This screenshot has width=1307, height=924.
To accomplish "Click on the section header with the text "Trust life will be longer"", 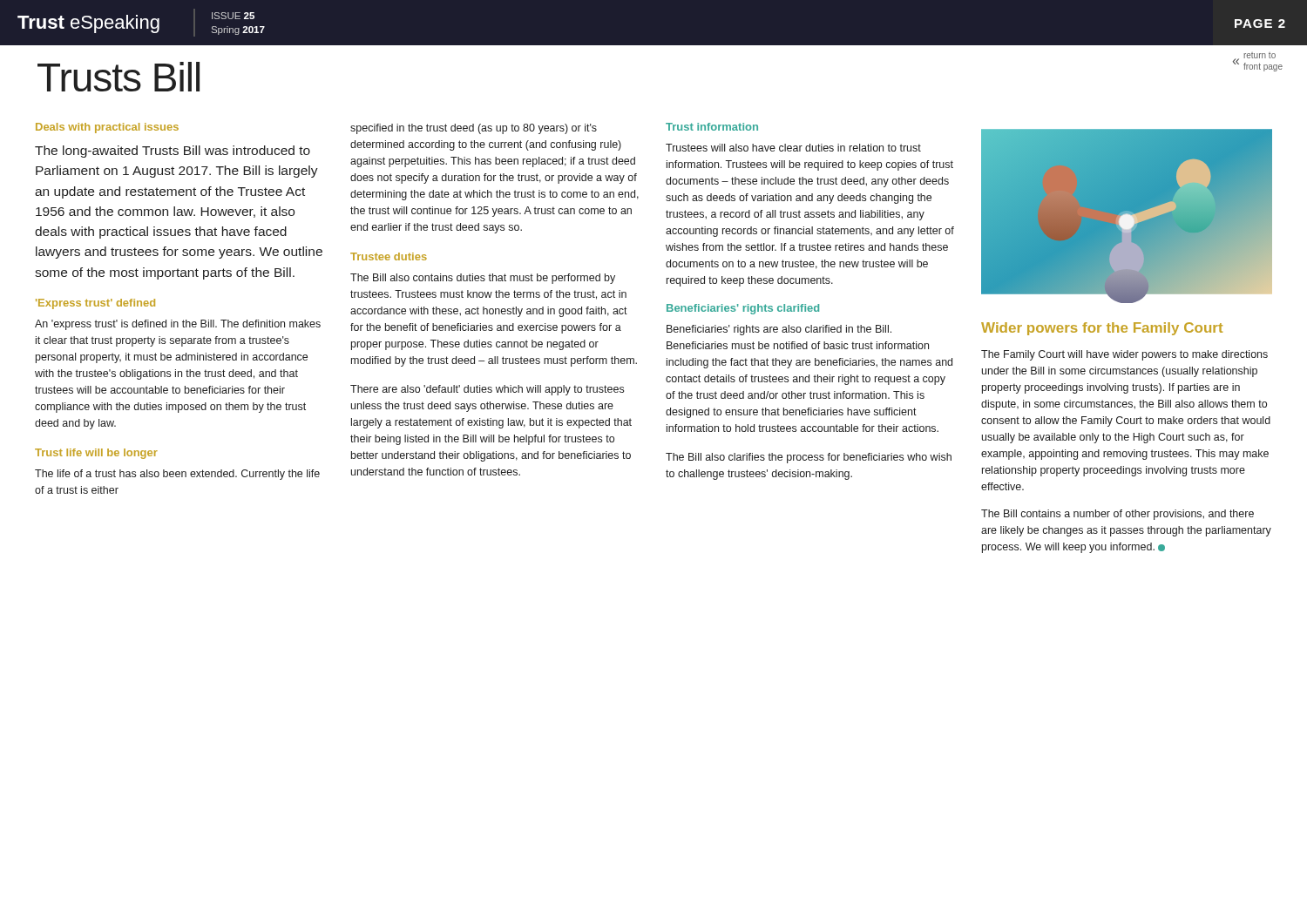I will point(96,452).
